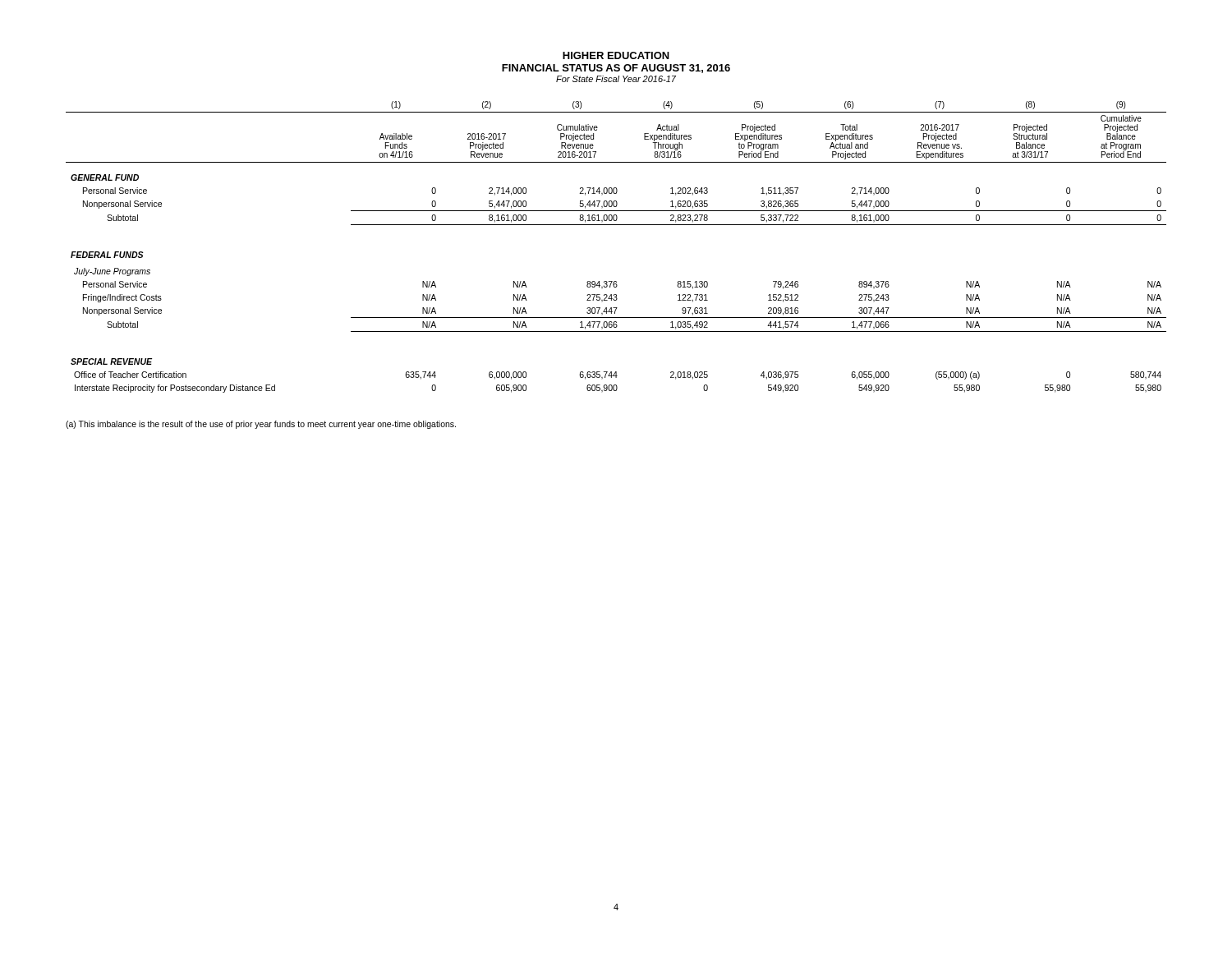1232x953 pixels.
Task: Find the table that mentions "2016-2017 Projected Revenue"
Action: click(616, 246)
